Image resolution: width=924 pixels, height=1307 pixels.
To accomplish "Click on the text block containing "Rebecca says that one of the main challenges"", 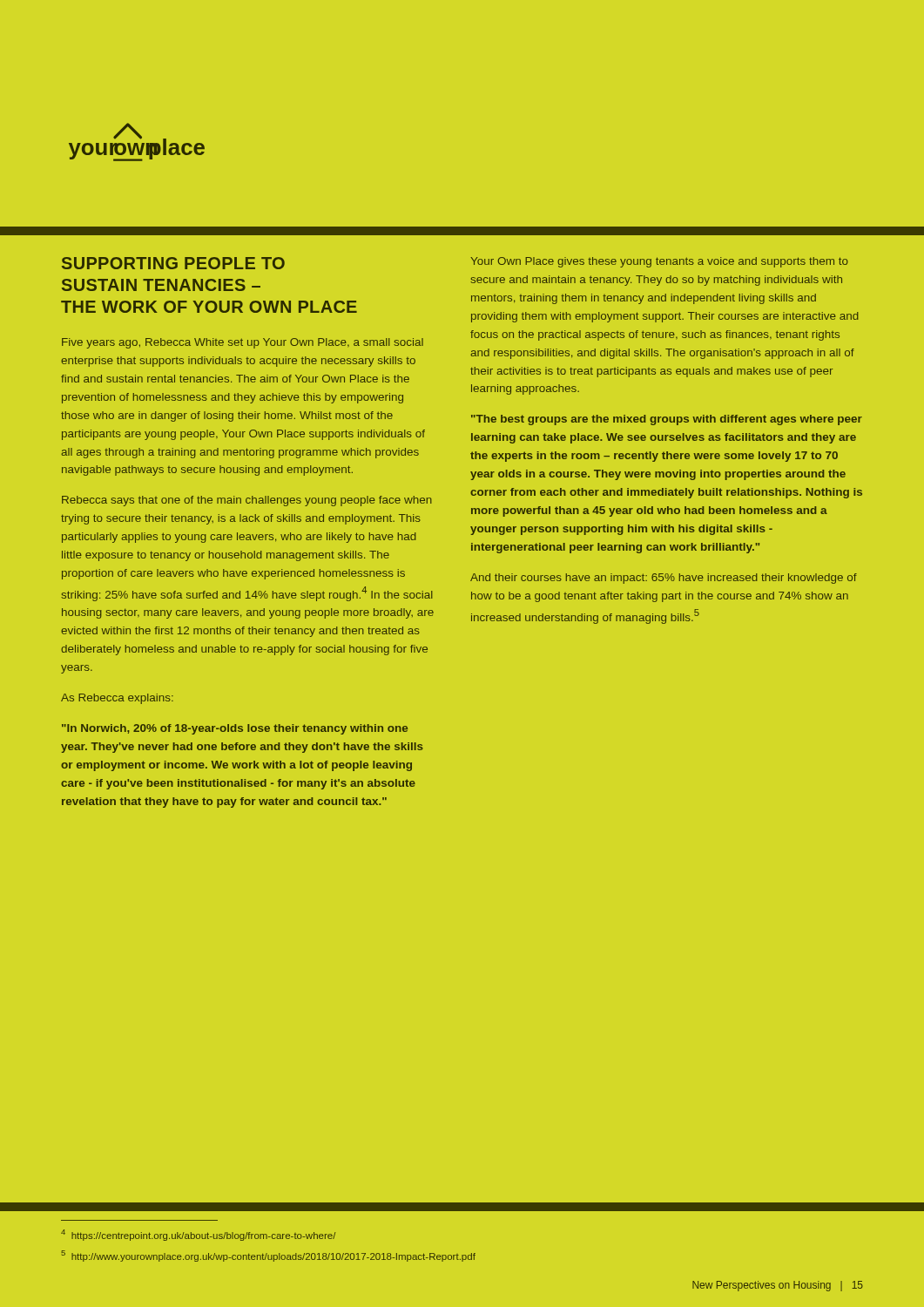I will click(x=247, y=584).
